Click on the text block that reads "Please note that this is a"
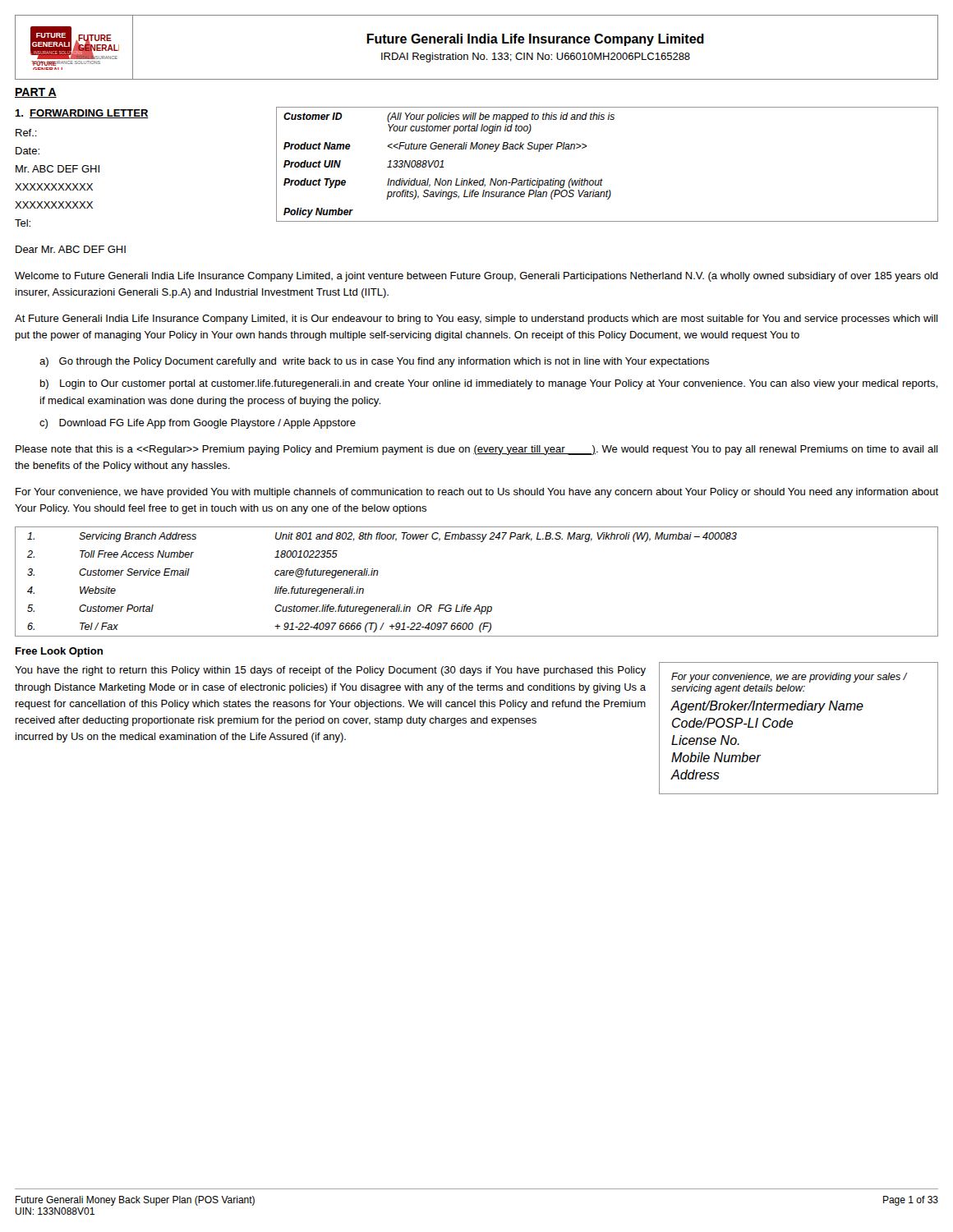The height and width of the screenshot is (1232, 953). point(476,457)
